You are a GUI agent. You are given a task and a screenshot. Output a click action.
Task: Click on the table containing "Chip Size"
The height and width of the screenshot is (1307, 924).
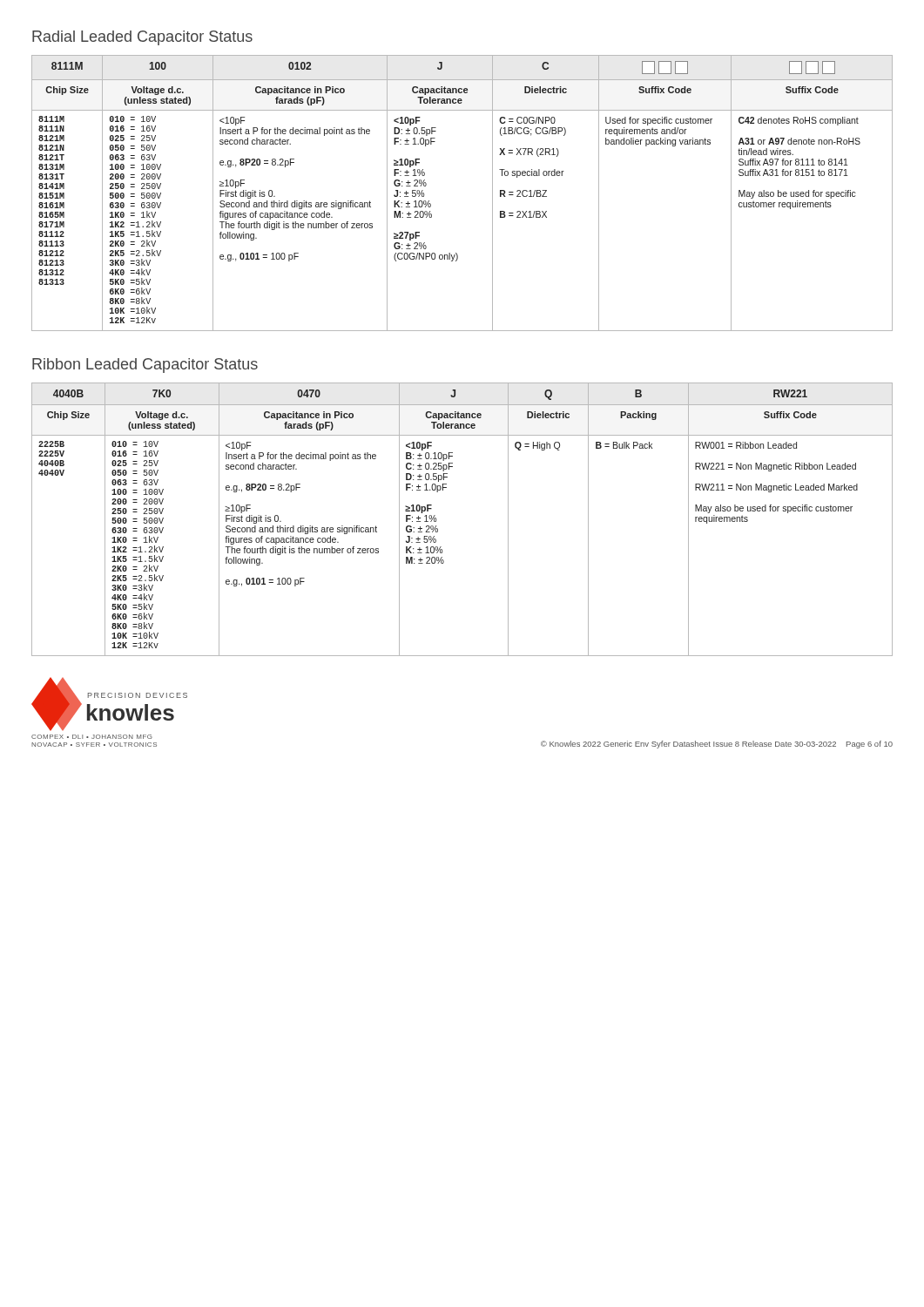point(462,519)
